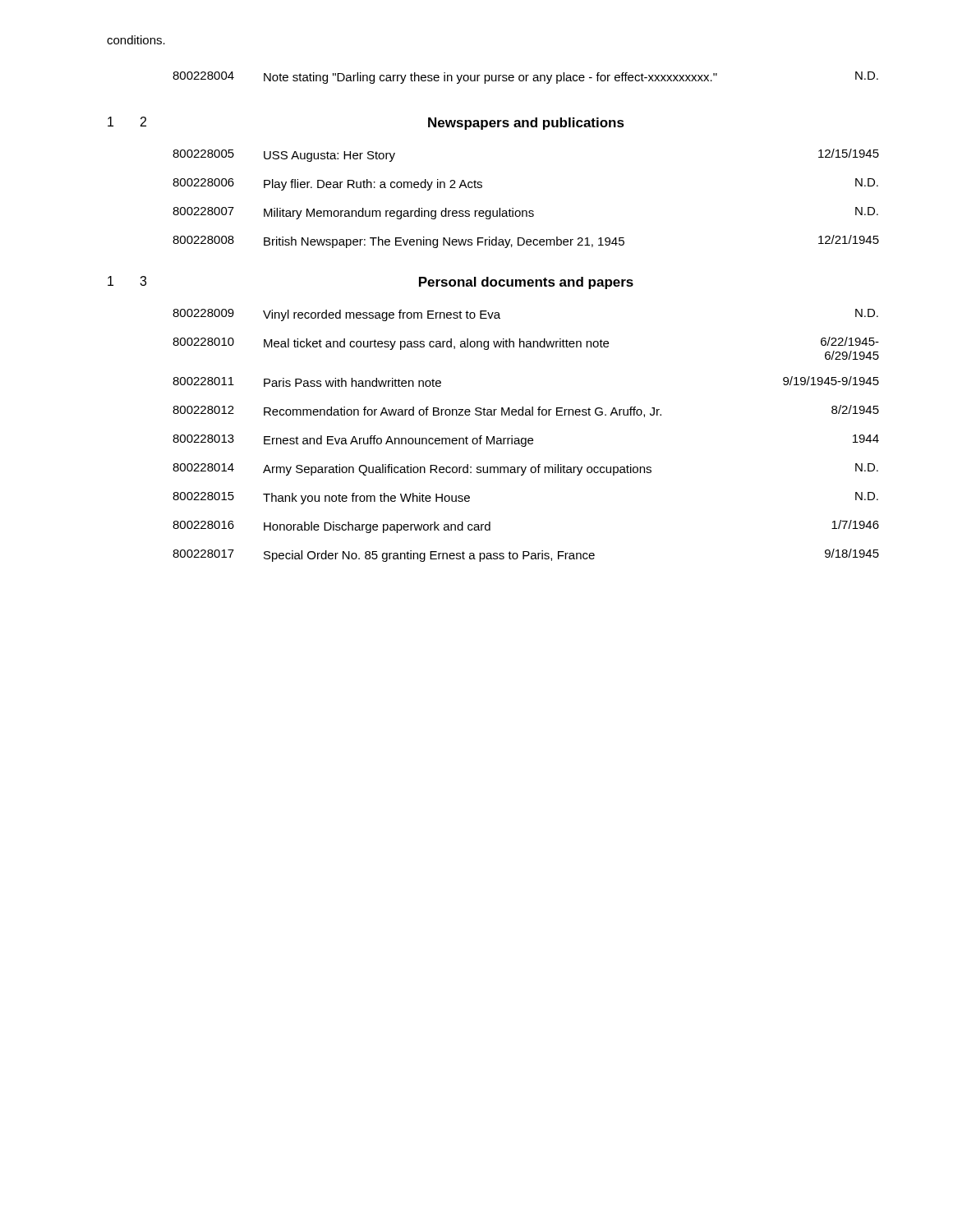
Task: Click on the list item that reads "800228007 Military Memorandum regarding dress"
Action: pyautogui.click(x=526, y=212)
